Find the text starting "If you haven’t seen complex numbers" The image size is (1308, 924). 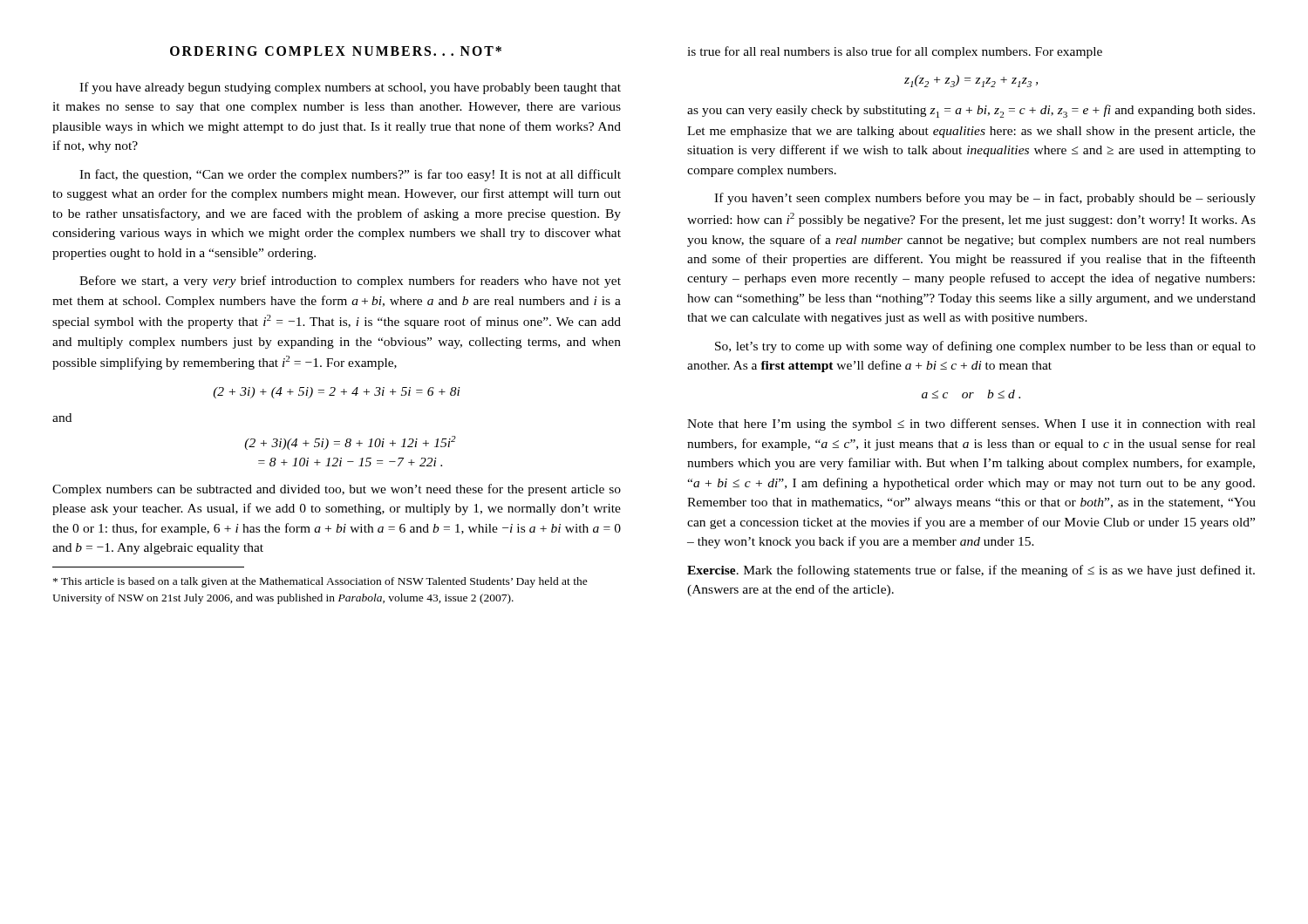click(x=971, y=258)
